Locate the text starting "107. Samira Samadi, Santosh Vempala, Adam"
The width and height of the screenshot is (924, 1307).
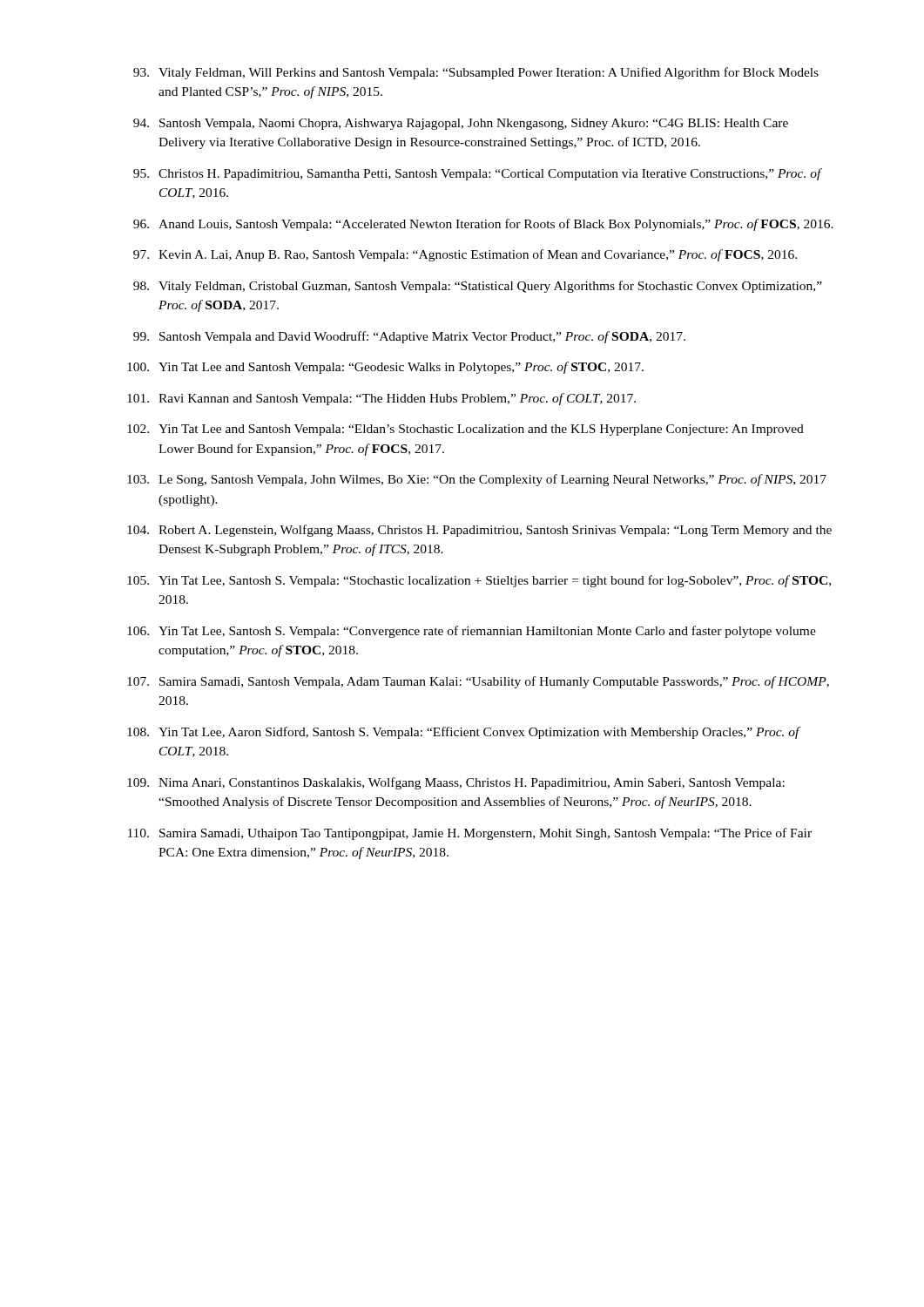[471, 691]
